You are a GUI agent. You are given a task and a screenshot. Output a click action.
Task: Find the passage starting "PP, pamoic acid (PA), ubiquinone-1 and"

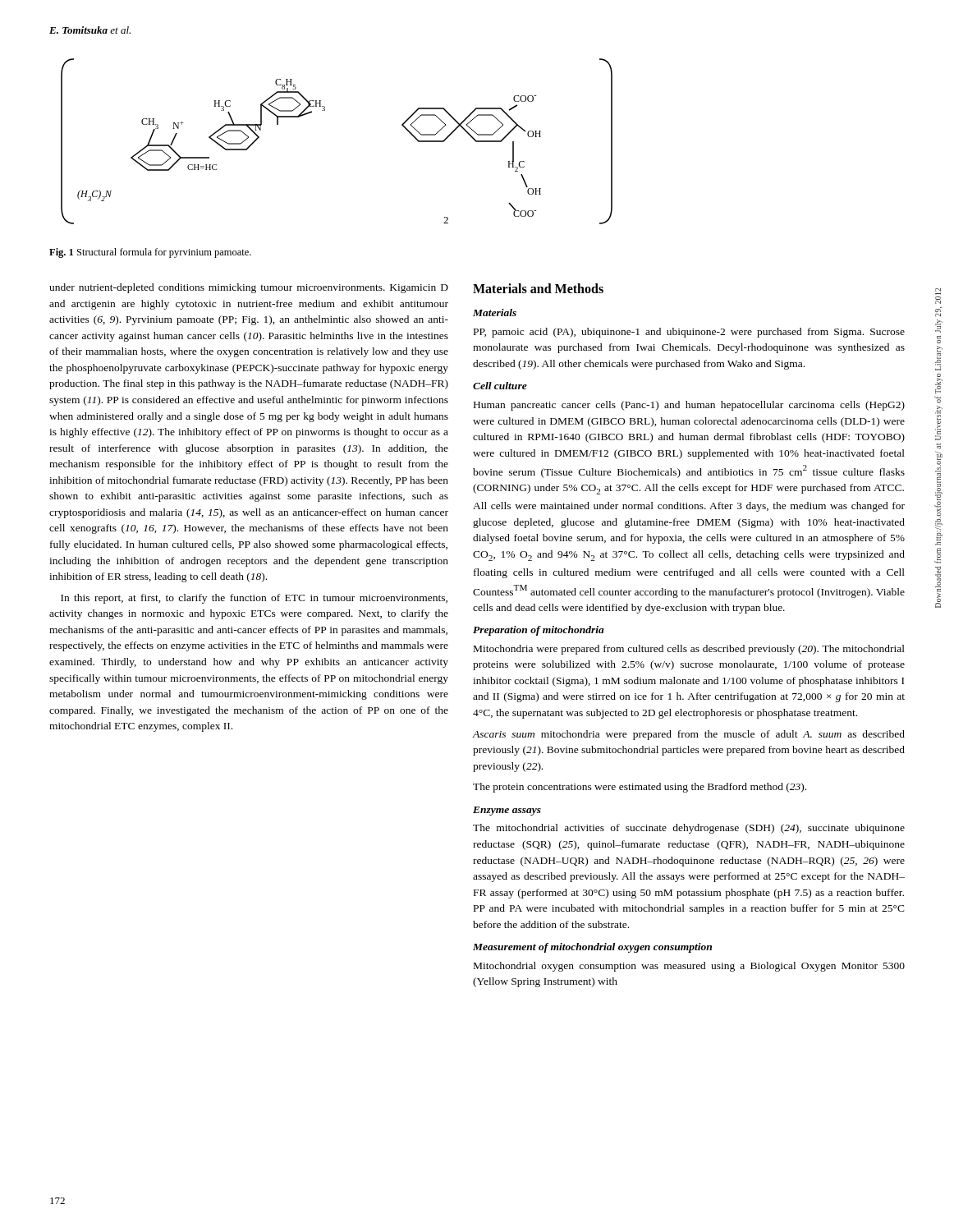[689, 347]
